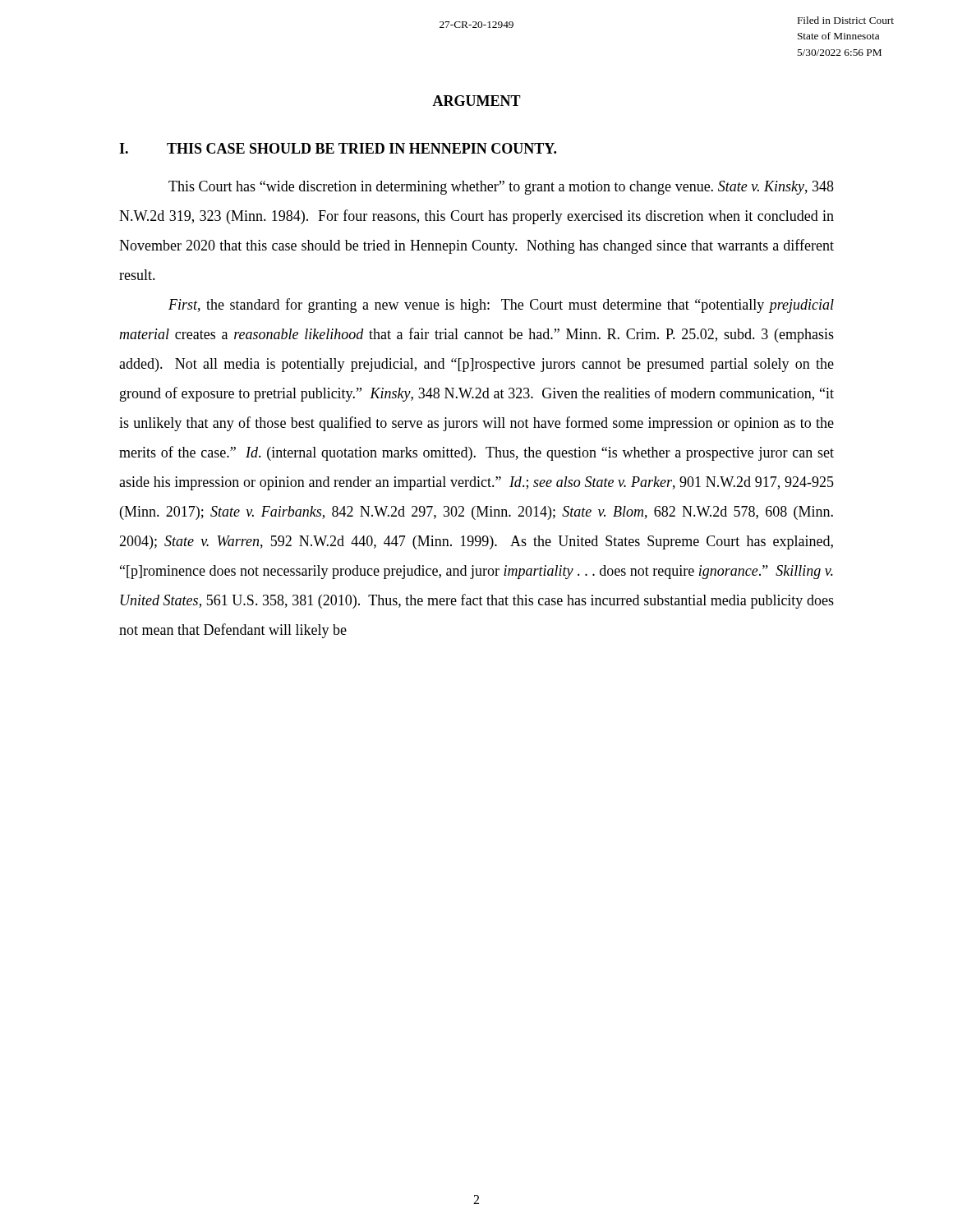Find the region starting "I. THIS CASE SHOULD BE TRIED IN HENNEPIN"
Screen dimensions: 1232x953
pyautogui.click(x=338, y=149)
